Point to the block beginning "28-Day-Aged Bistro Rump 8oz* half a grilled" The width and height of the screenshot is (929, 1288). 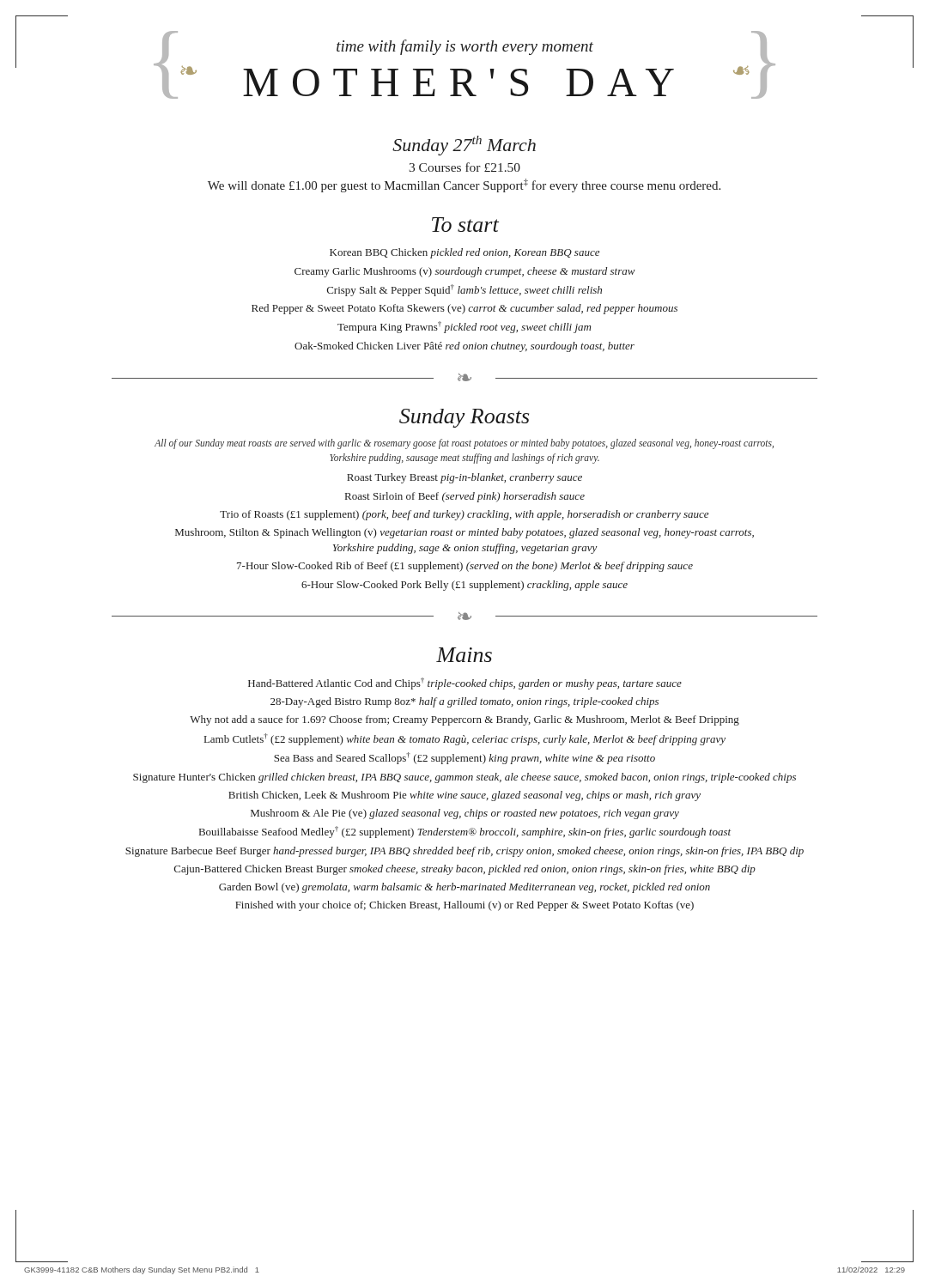(464, 701)
